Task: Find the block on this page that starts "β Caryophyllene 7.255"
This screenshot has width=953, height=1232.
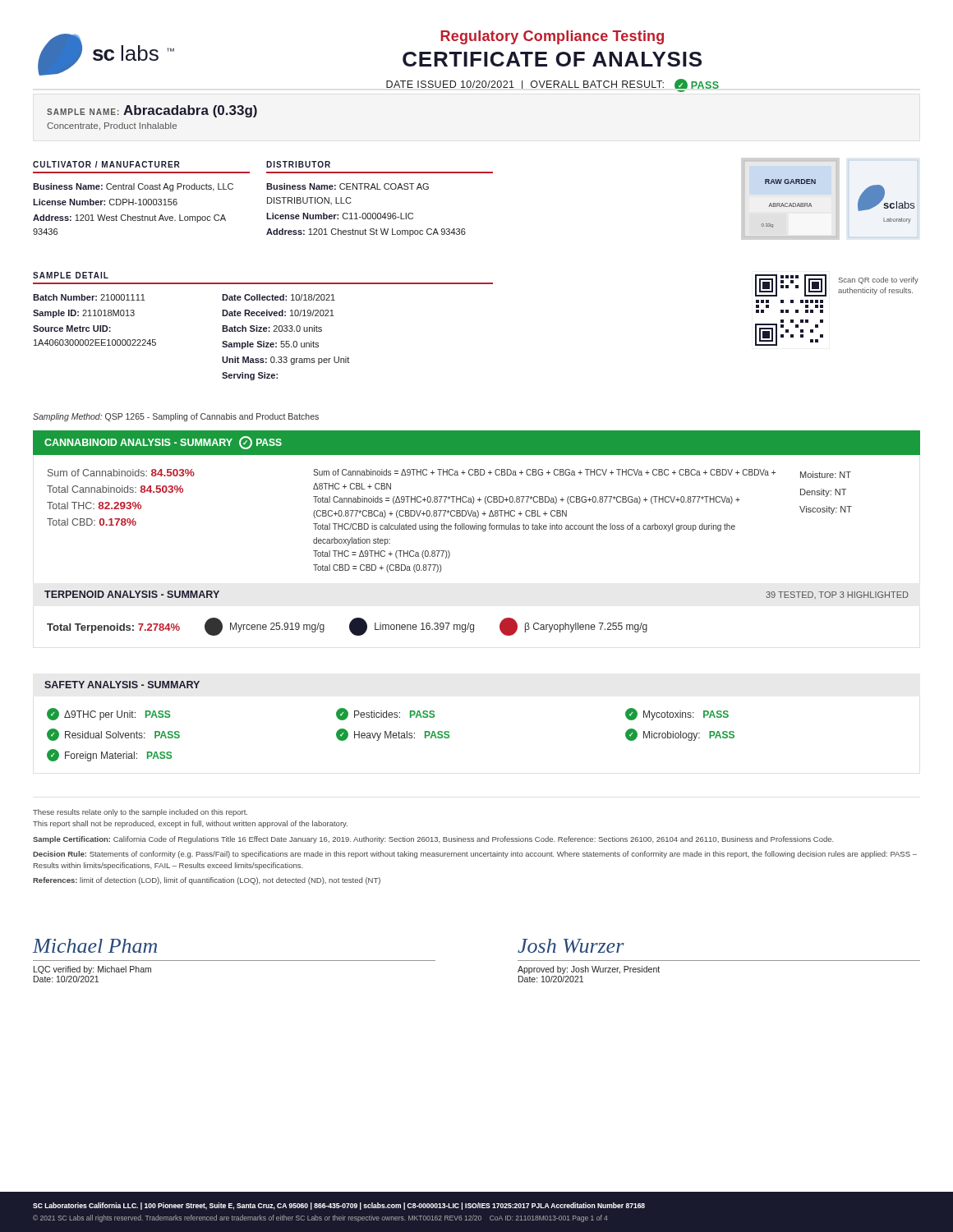Action: pos(574,627)
